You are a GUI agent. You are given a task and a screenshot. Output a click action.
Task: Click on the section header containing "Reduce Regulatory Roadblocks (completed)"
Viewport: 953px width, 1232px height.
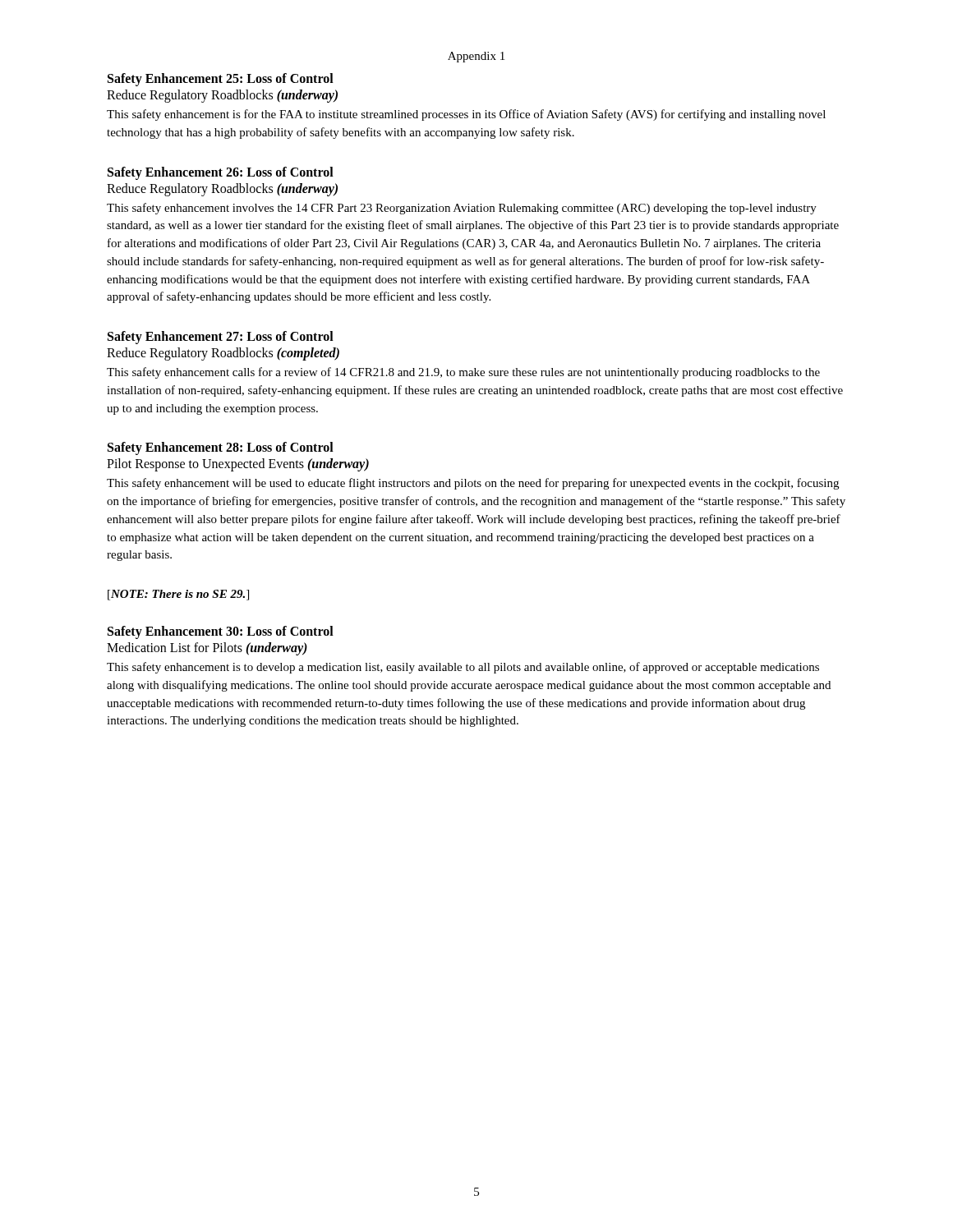coord(223,353)
